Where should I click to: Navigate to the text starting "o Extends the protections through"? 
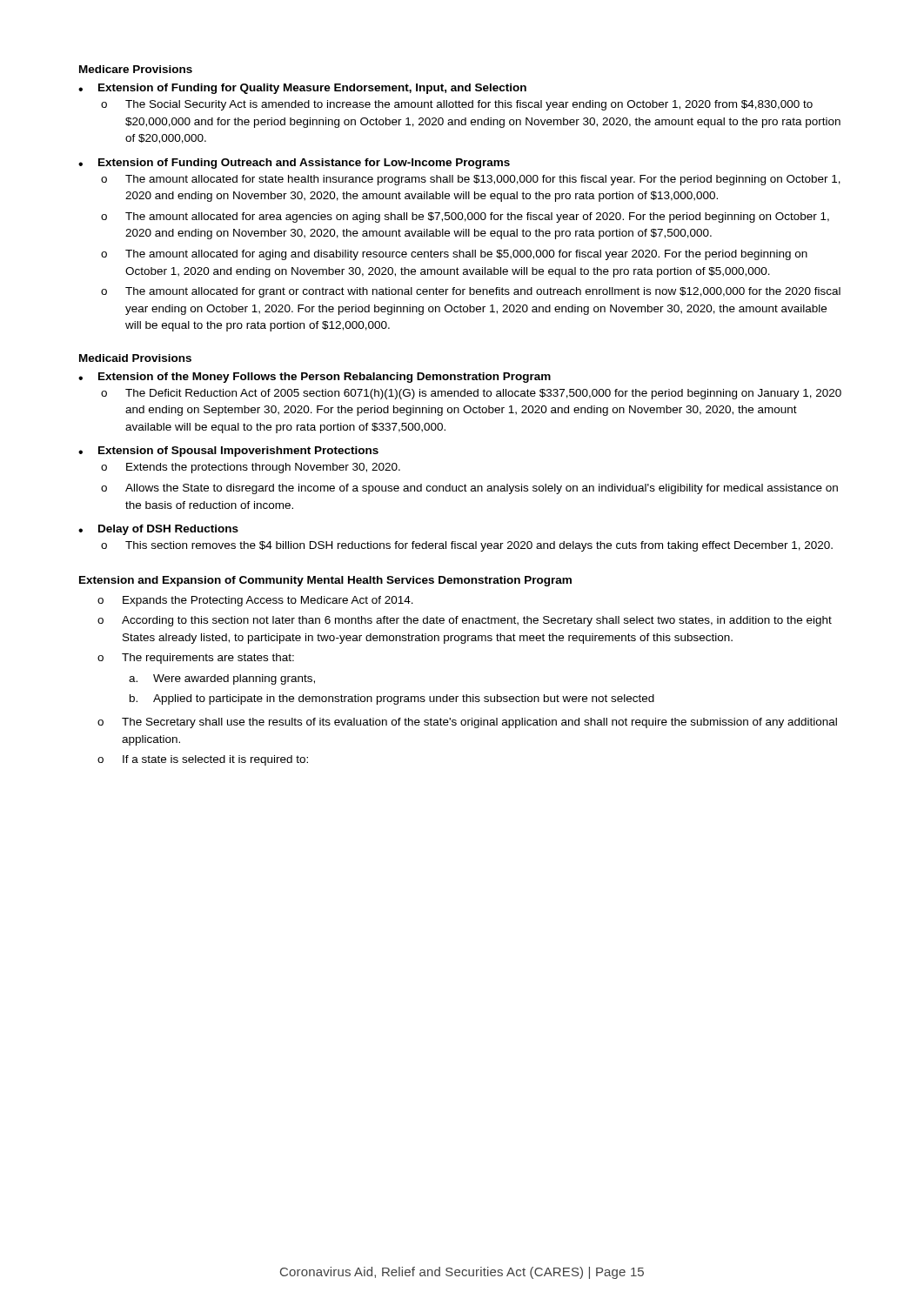coord(251,468)
